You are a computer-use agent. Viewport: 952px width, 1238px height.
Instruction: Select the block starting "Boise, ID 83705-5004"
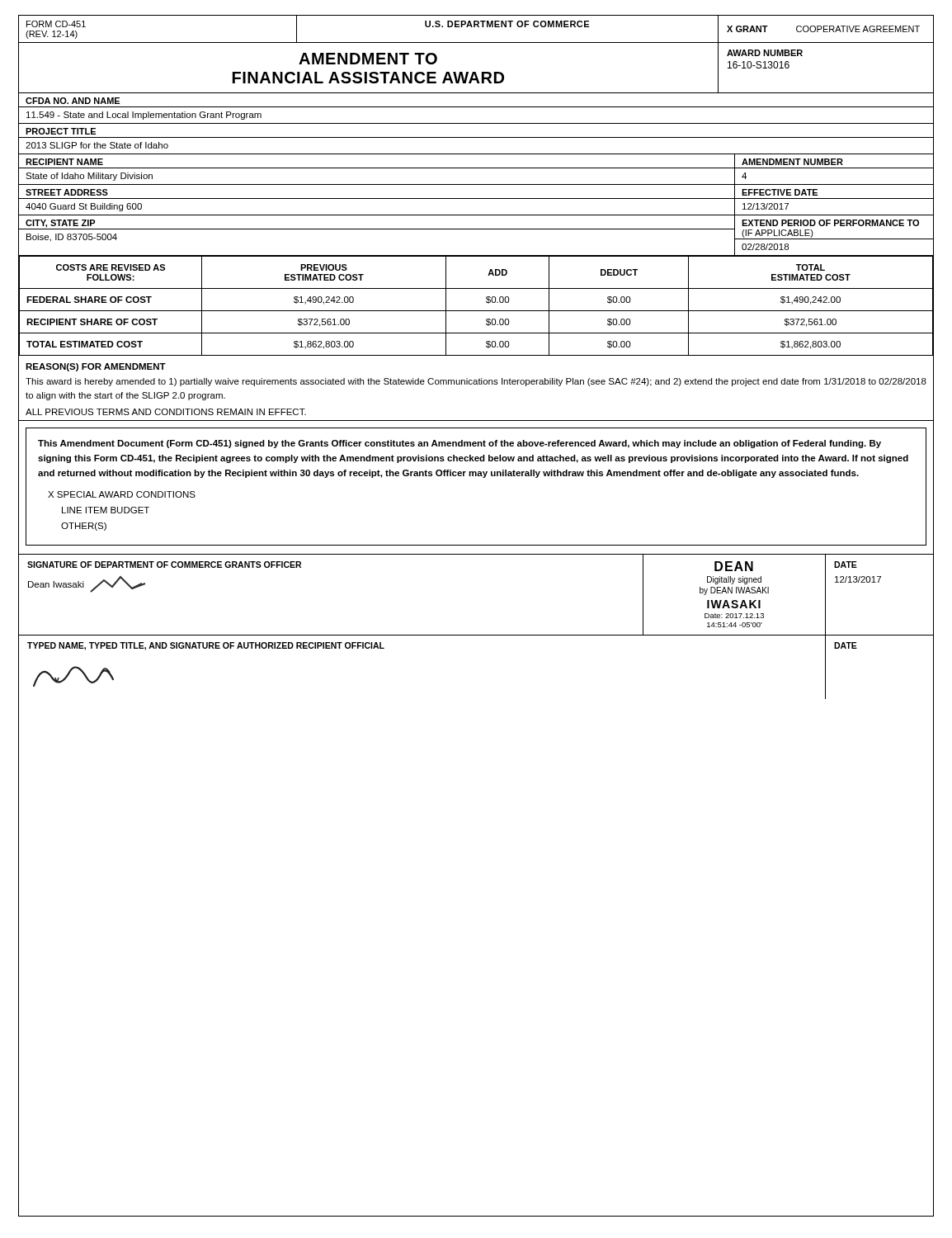[71, 237]
